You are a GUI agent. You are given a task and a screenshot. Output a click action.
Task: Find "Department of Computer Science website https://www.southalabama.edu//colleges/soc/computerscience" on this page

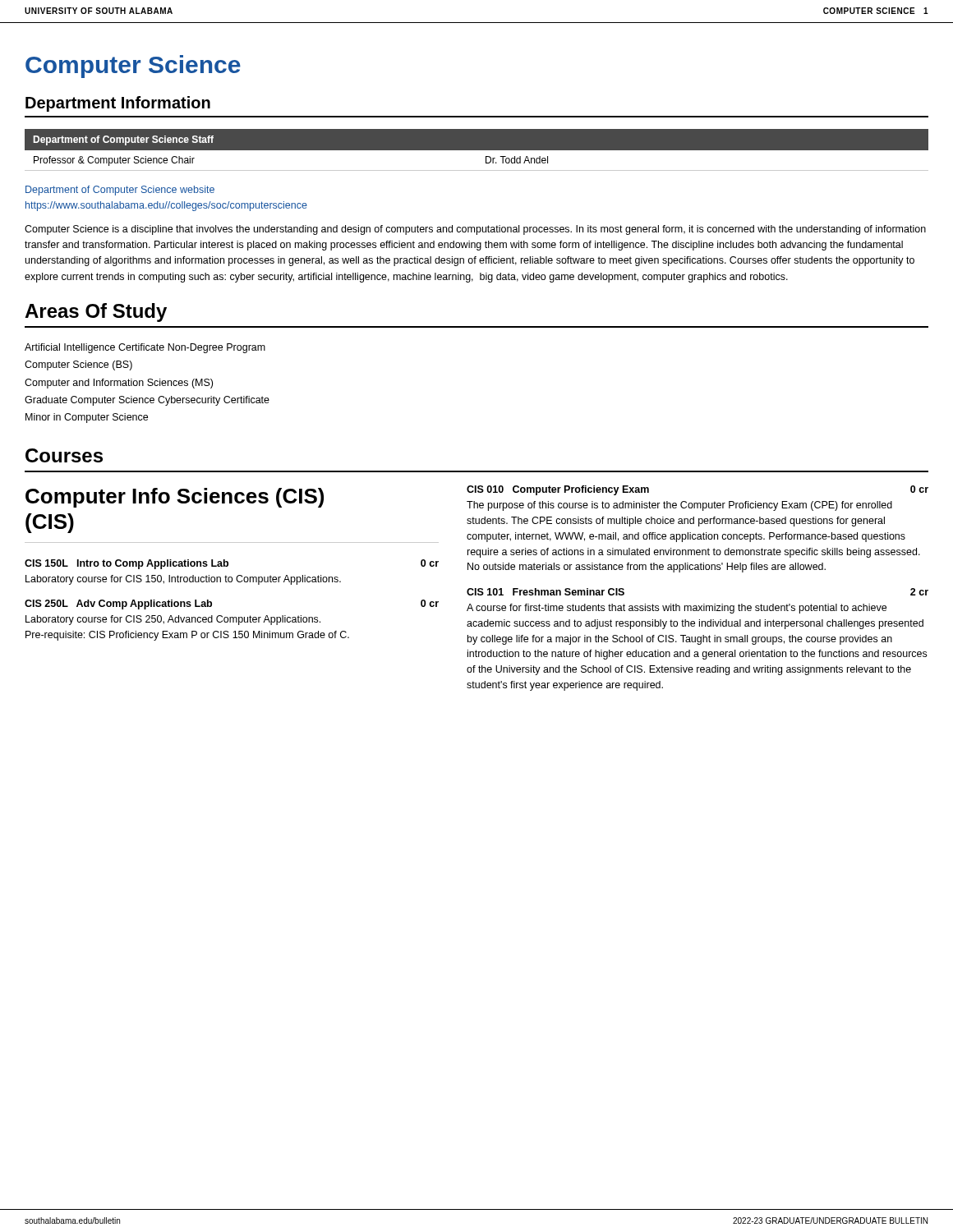tap(120, 191)
